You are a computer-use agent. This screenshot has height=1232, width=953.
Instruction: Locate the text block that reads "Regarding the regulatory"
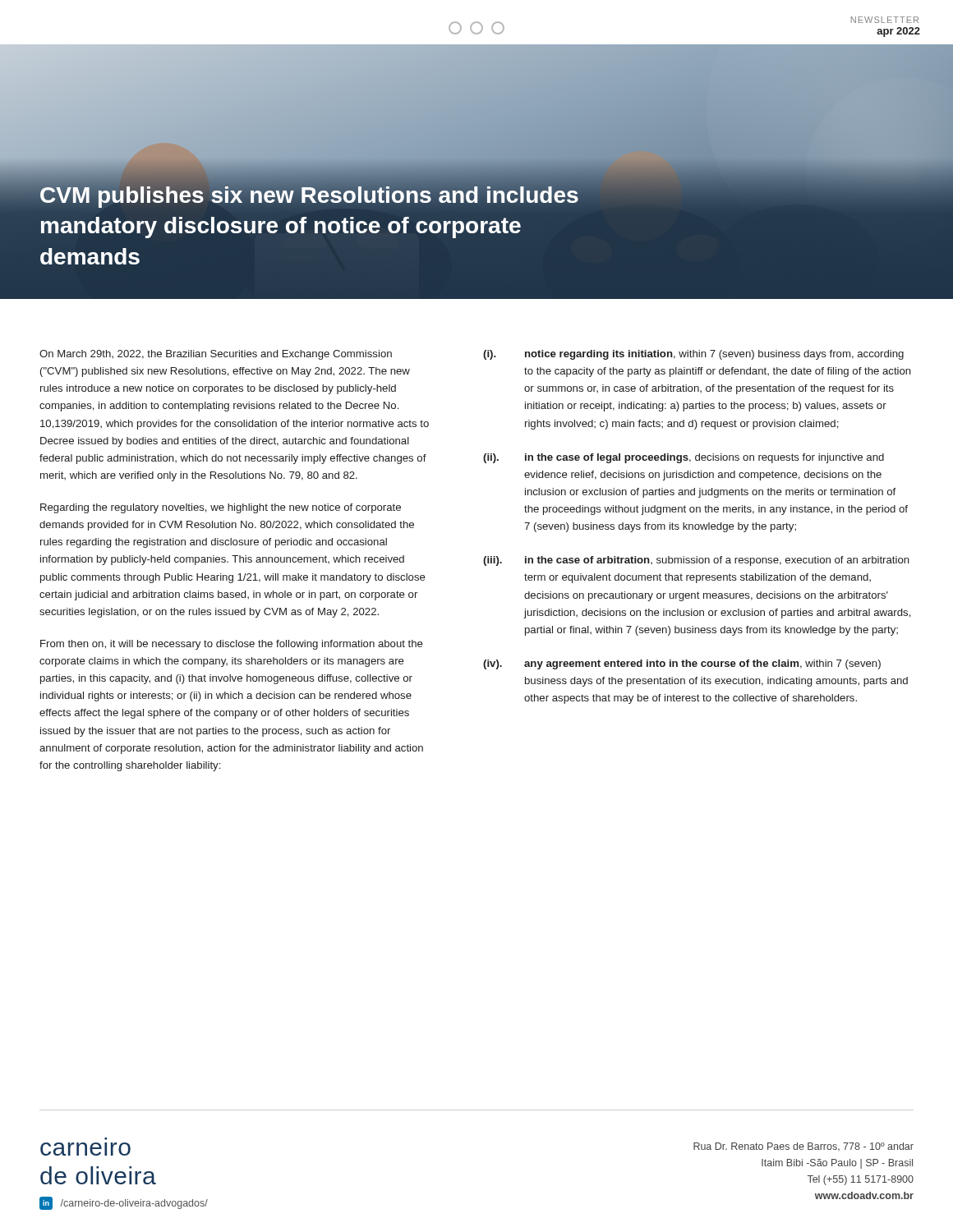(237, 559)
